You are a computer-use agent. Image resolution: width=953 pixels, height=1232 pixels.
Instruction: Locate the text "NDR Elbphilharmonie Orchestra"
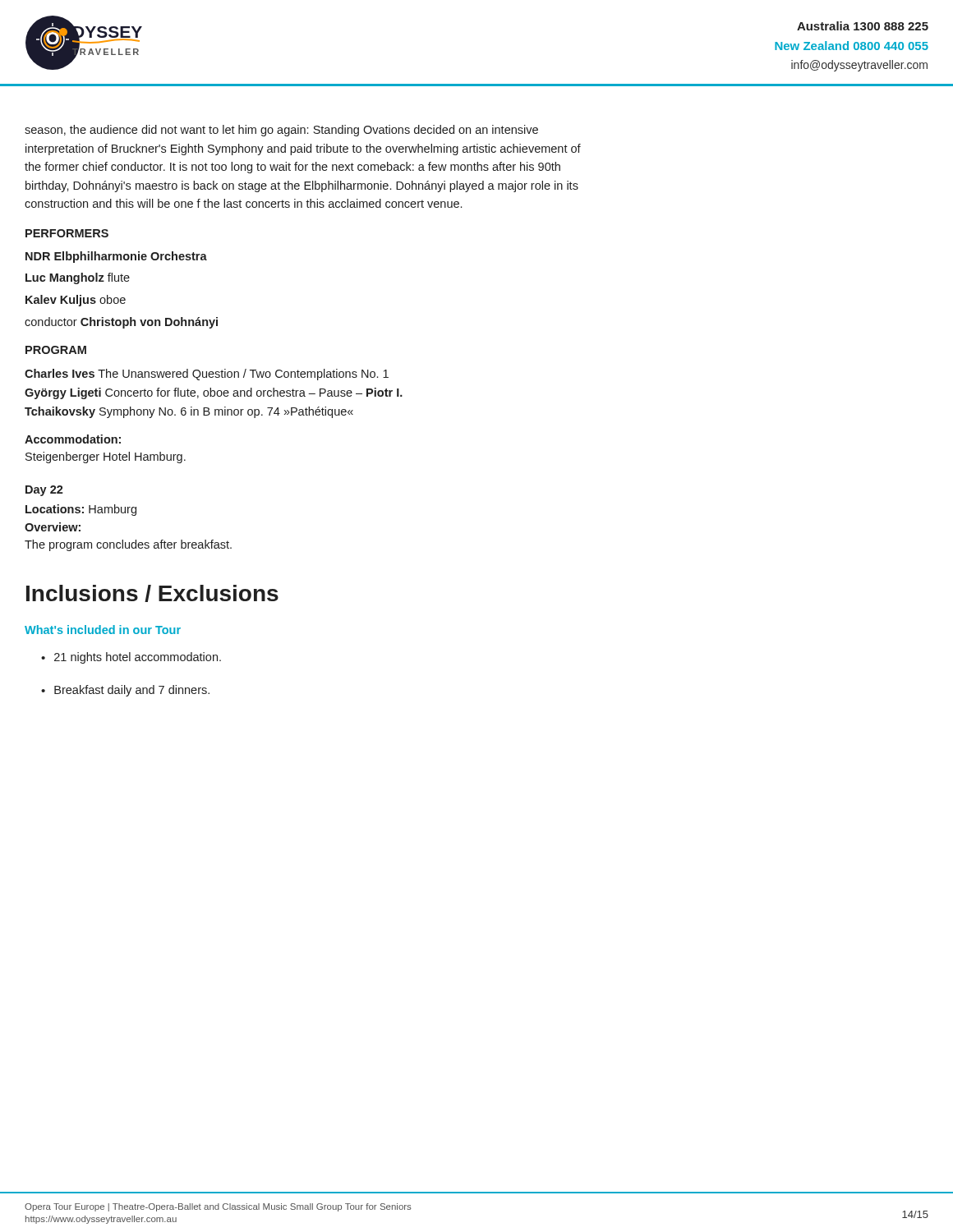[116, 256]
